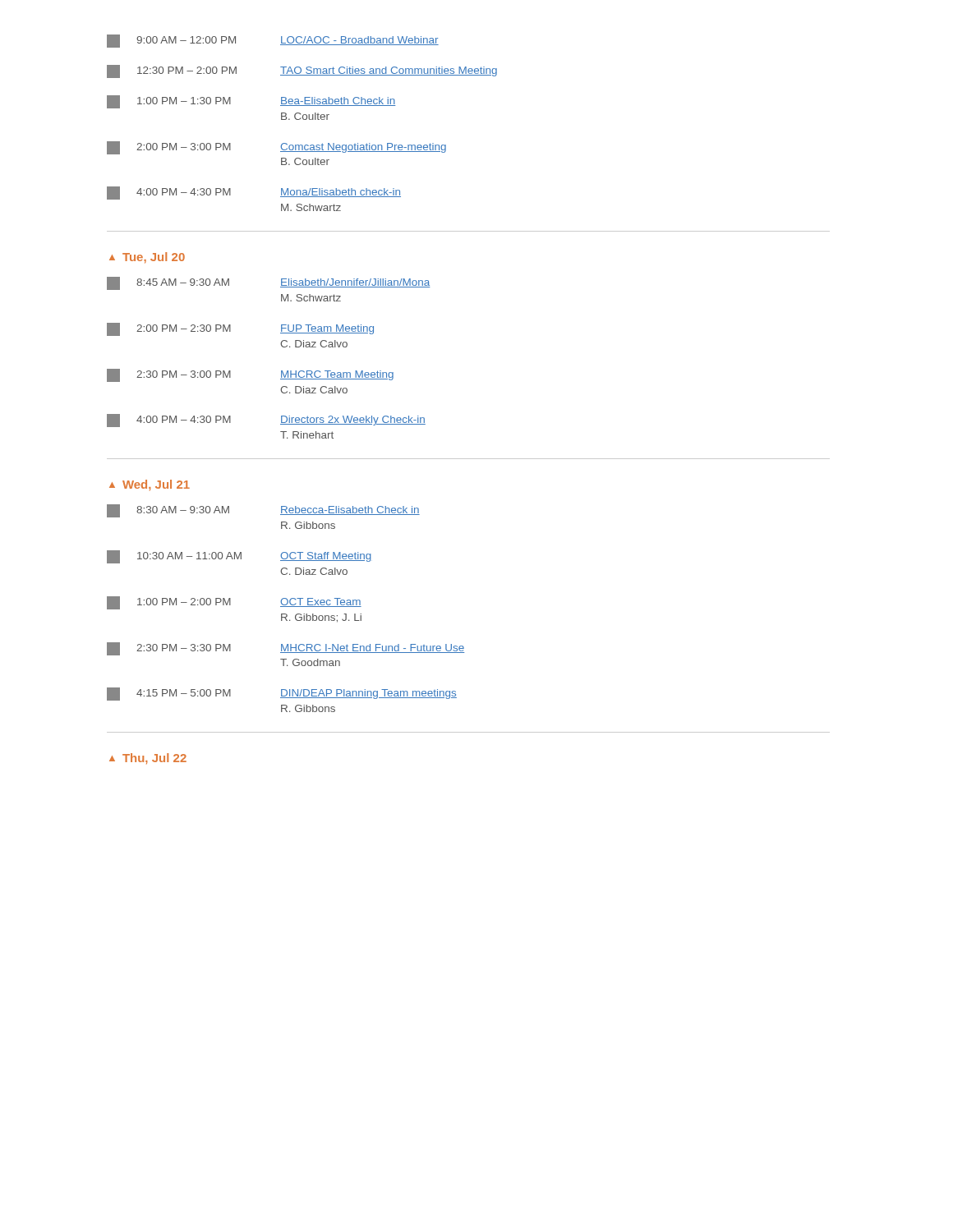Locate the list item with the text "2:00 PM – 2:30 PM FUP Team"
The height and width of the screenshot is (1232, 953).
point(193,329)
